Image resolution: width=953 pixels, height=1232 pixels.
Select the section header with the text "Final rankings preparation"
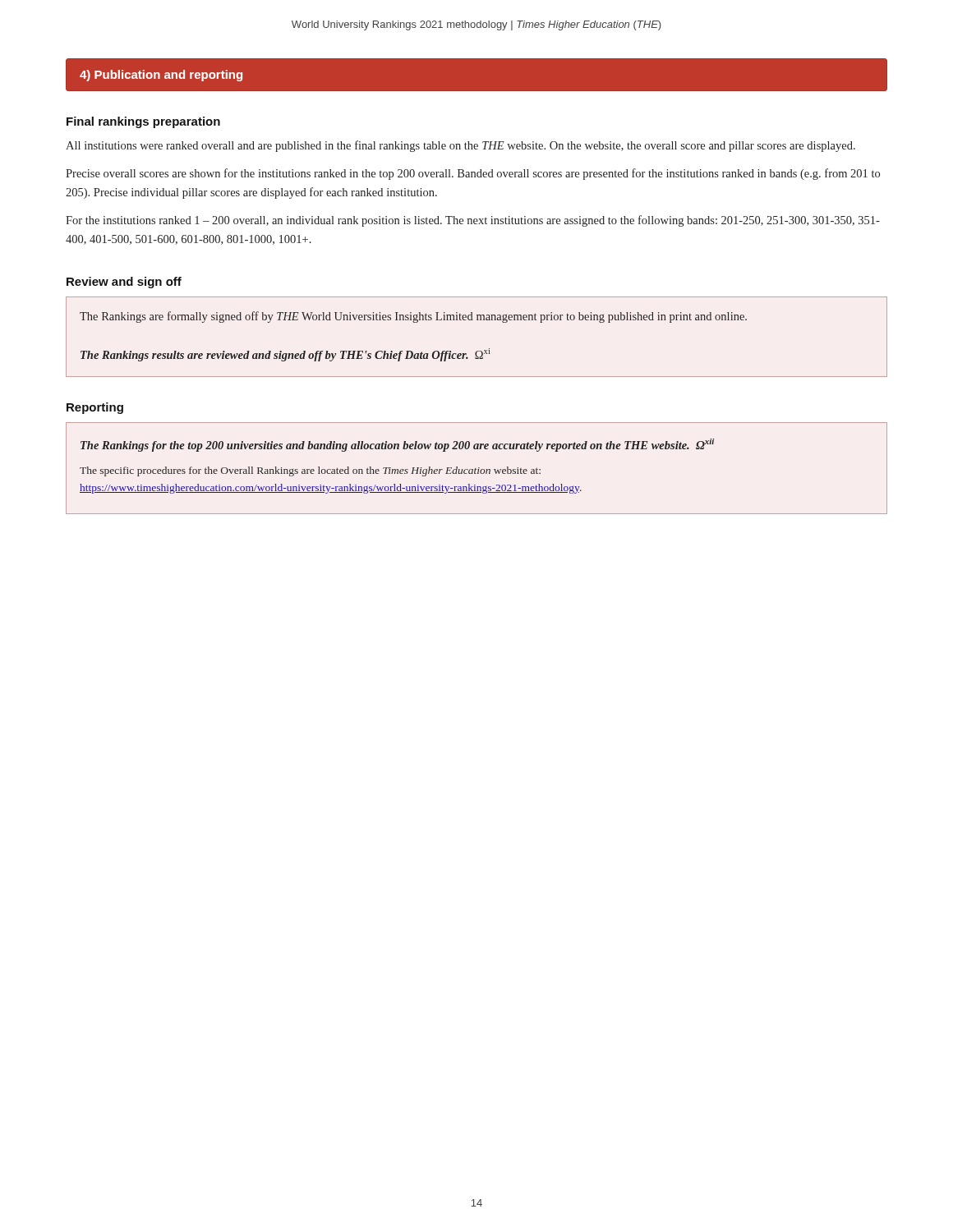143,121
